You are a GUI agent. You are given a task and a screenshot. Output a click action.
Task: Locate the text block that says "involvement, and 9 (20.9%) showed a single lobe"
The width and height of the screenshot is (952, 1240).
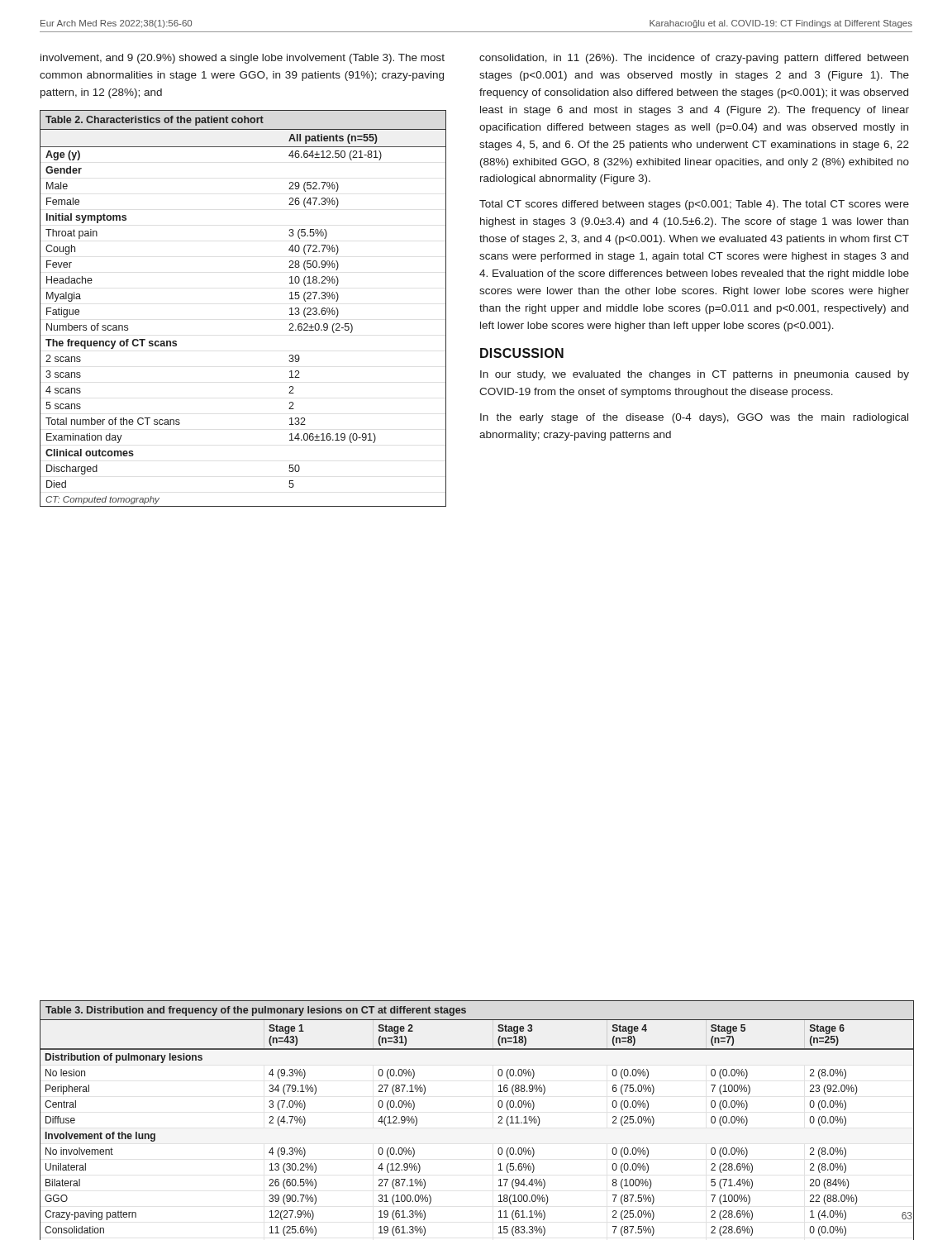click(242, 76)
